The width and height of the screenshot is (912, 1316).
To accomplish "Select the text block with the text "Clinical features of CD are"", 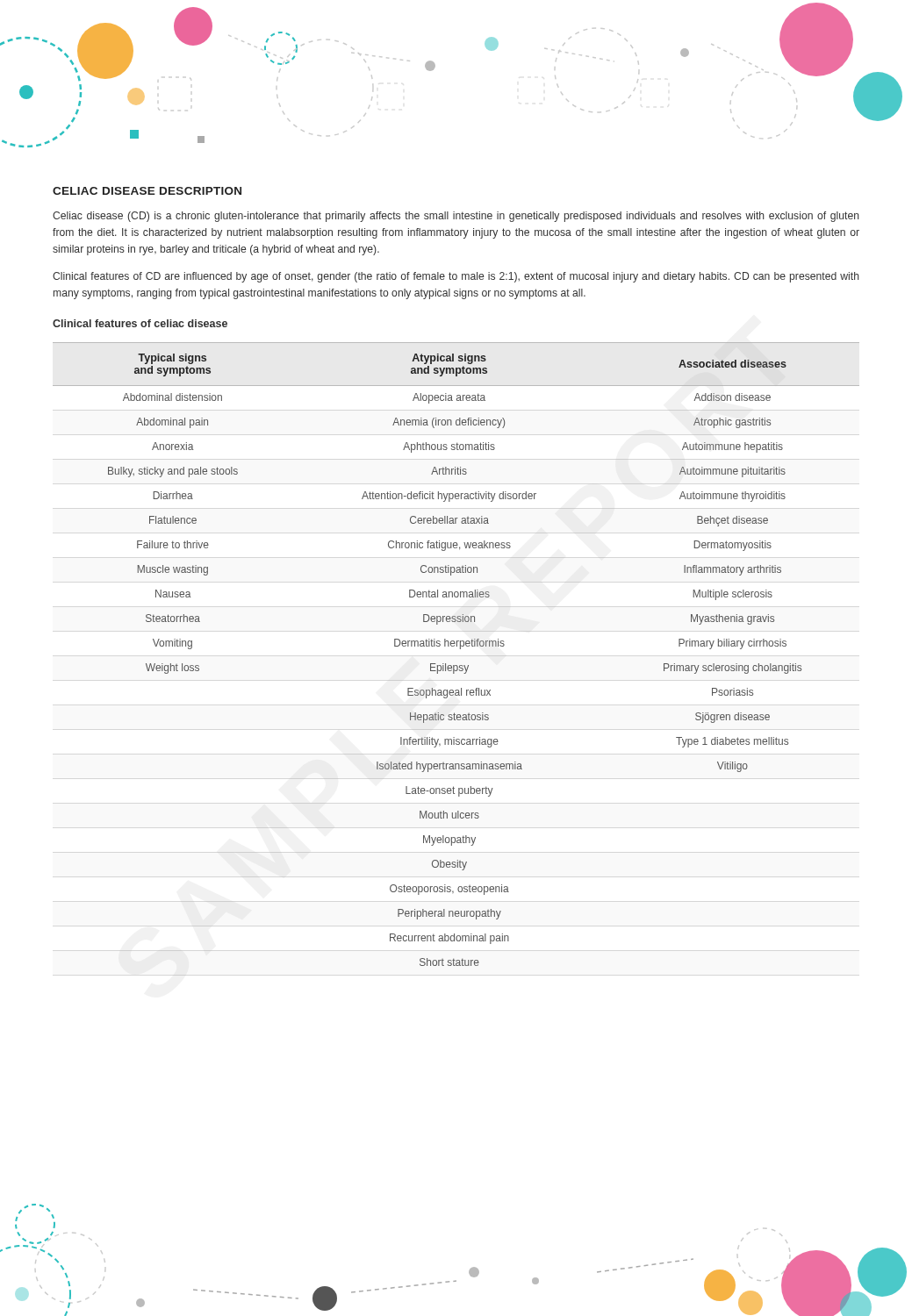I will (456, 284).
